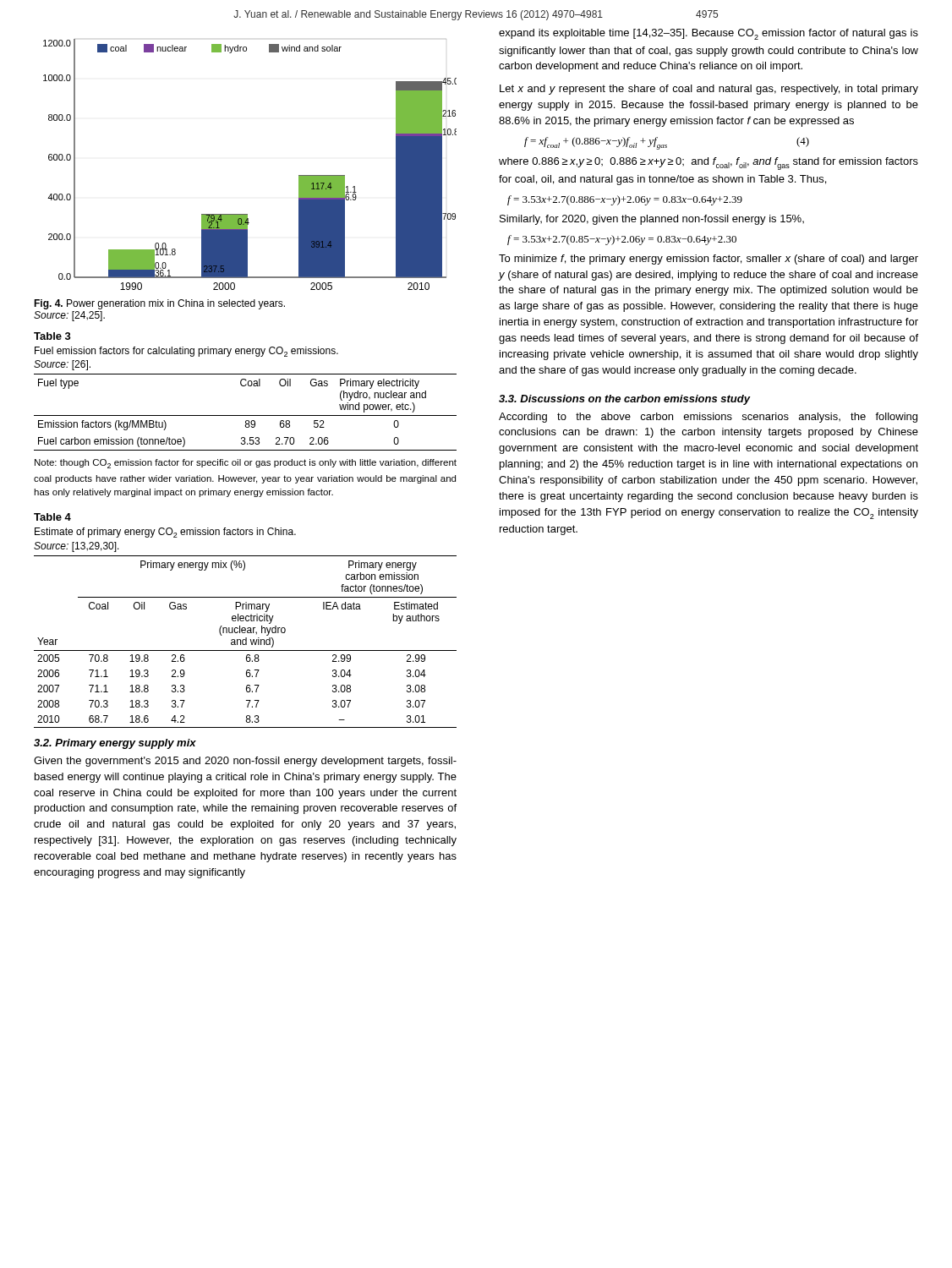Viewport: 952px width, 1268px height.
Task: Select the stacked bar chart
Action: 245,165
